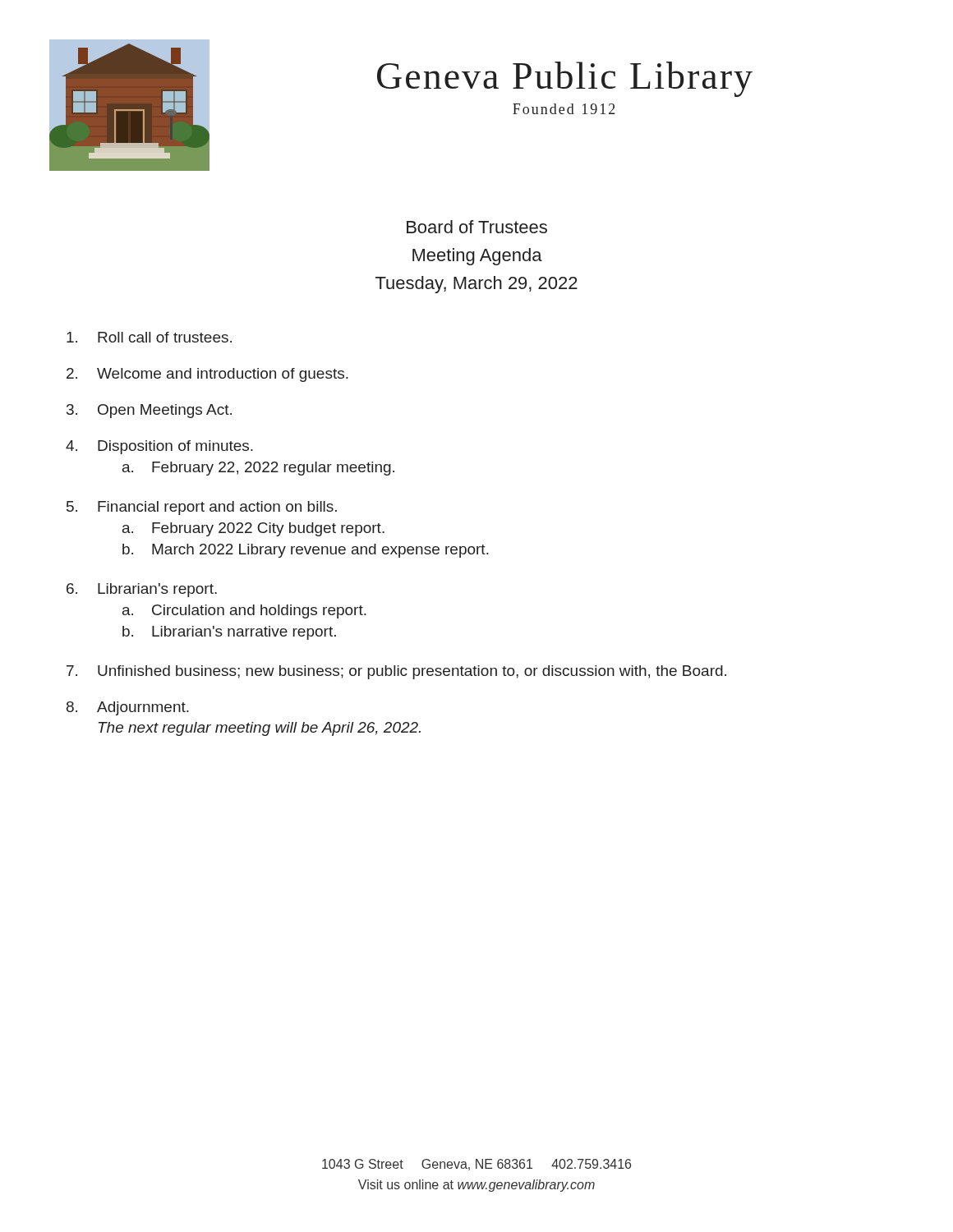Image resolution: width=953 pixels, height=1232 pixels.
Task: Locate the block starting "6. Librarian's report. a. Circulation and"
Action: (x=142, y=590)
